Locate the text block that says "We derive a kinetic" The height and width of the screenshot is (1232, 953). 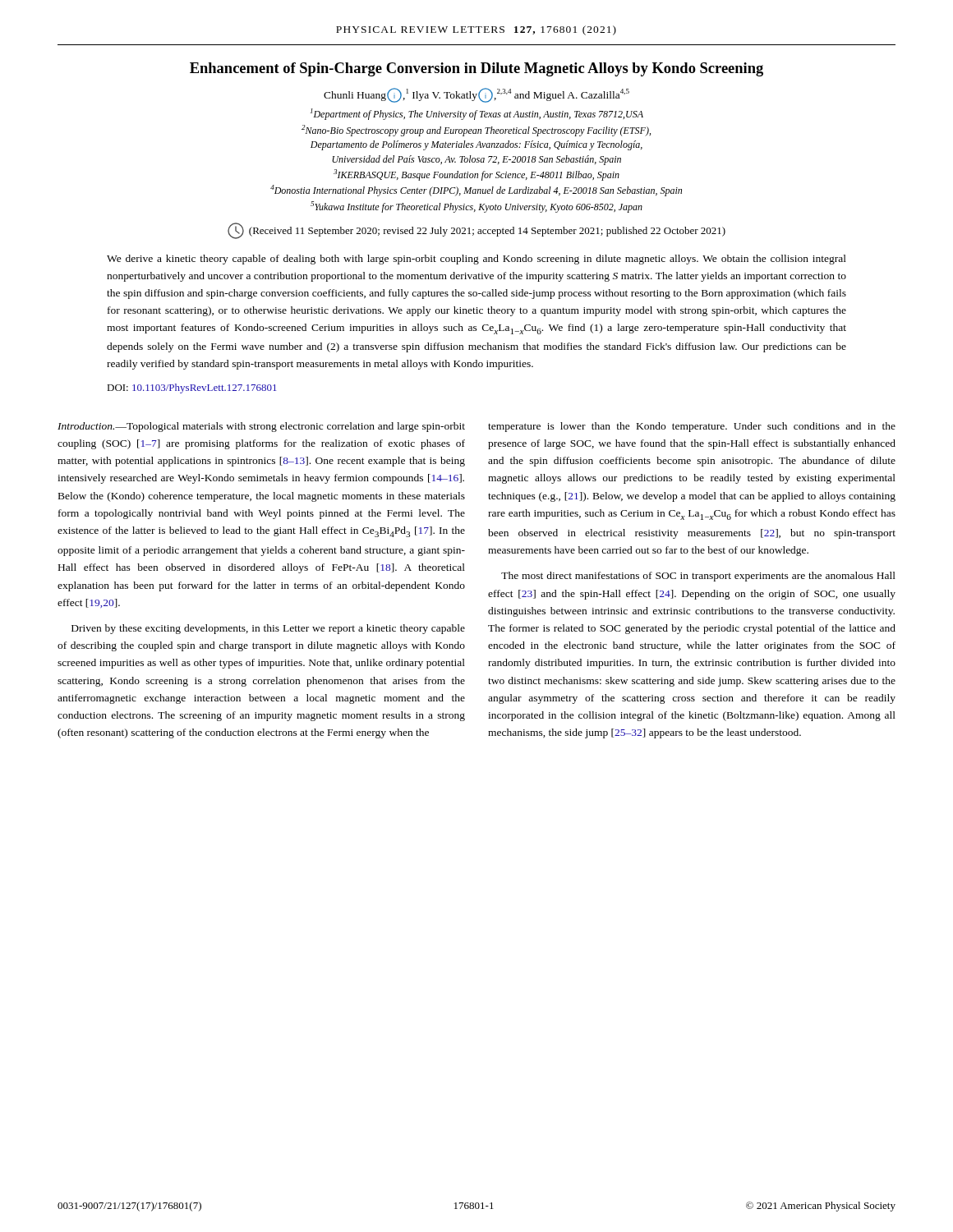click(x=476, y=311)
